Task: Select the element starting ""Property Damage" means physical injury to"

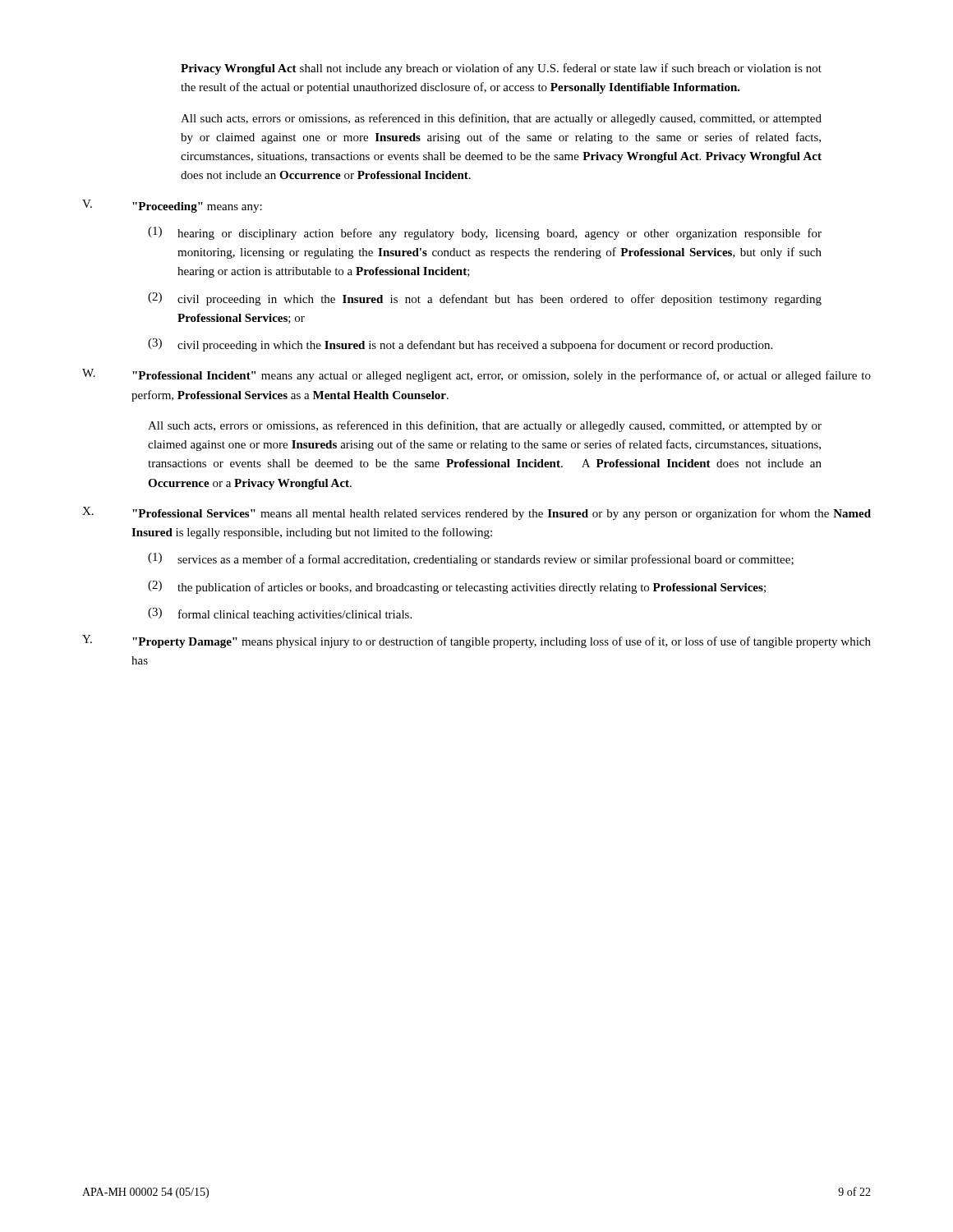Action: [501, 651]
